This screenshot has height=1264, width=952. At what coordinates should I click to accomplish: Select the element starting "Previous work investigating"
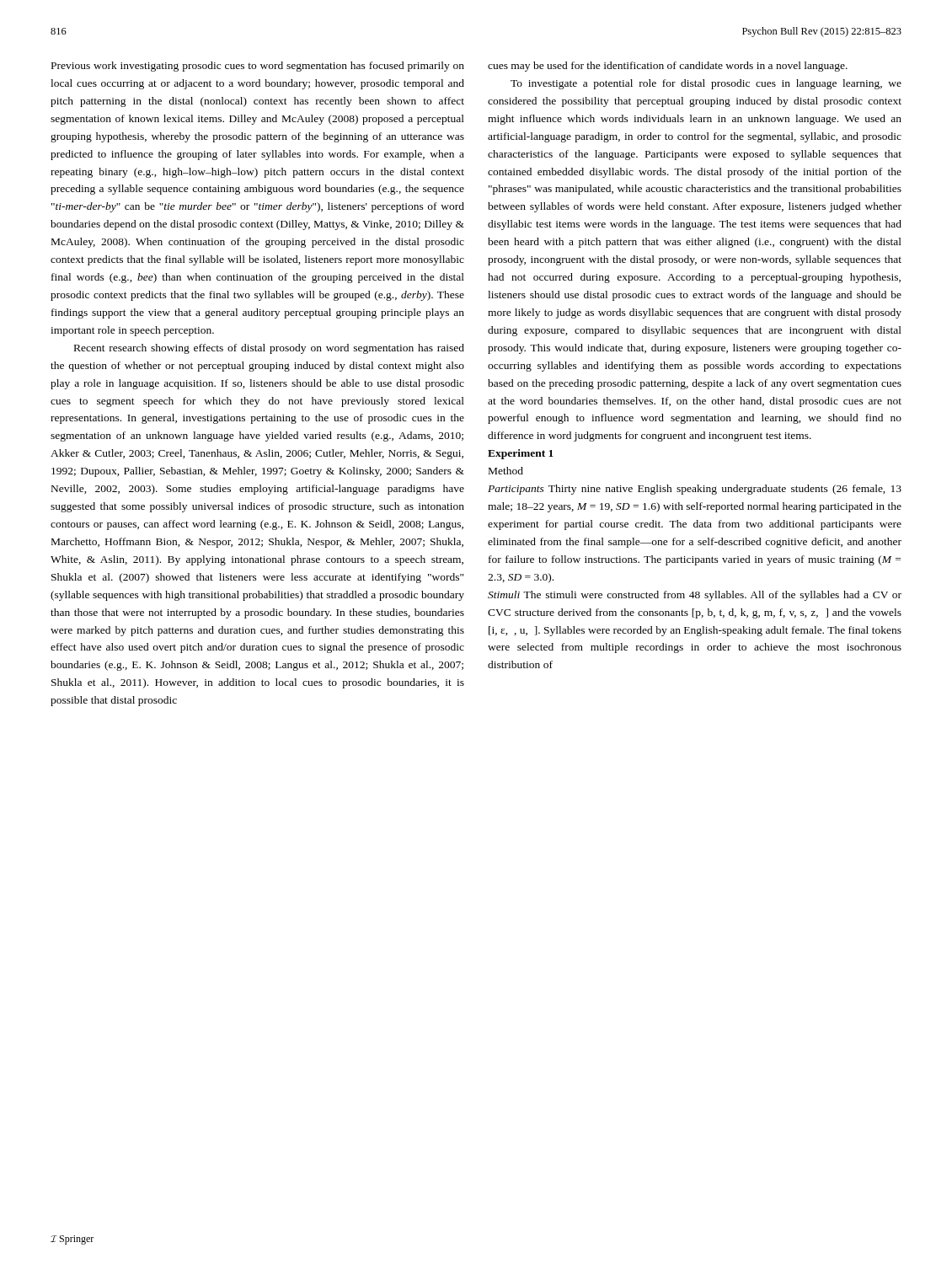(x=257, y=198)
